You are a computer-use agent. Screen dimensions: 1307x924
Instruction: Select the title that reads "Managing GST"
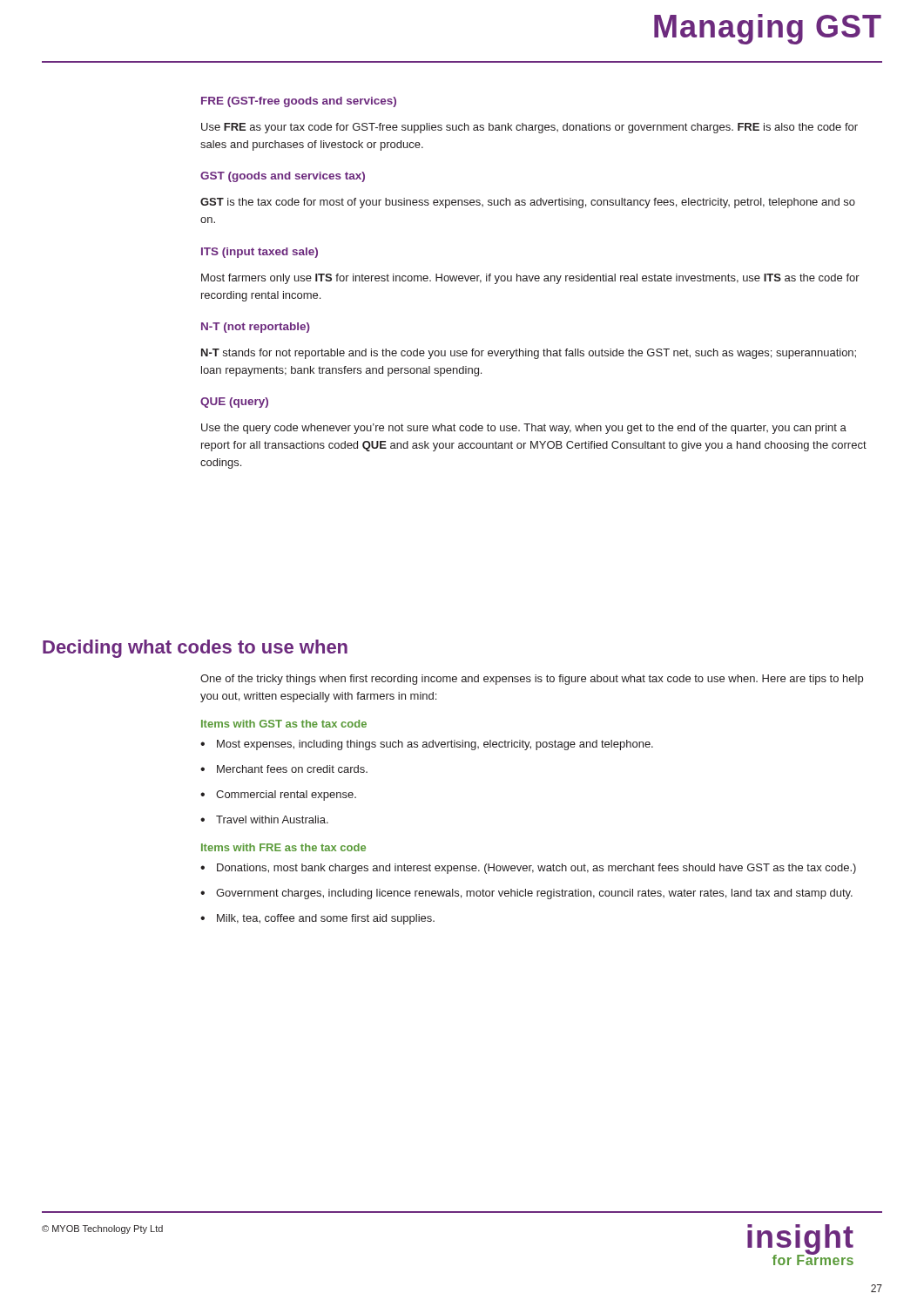tap(767, 27)
